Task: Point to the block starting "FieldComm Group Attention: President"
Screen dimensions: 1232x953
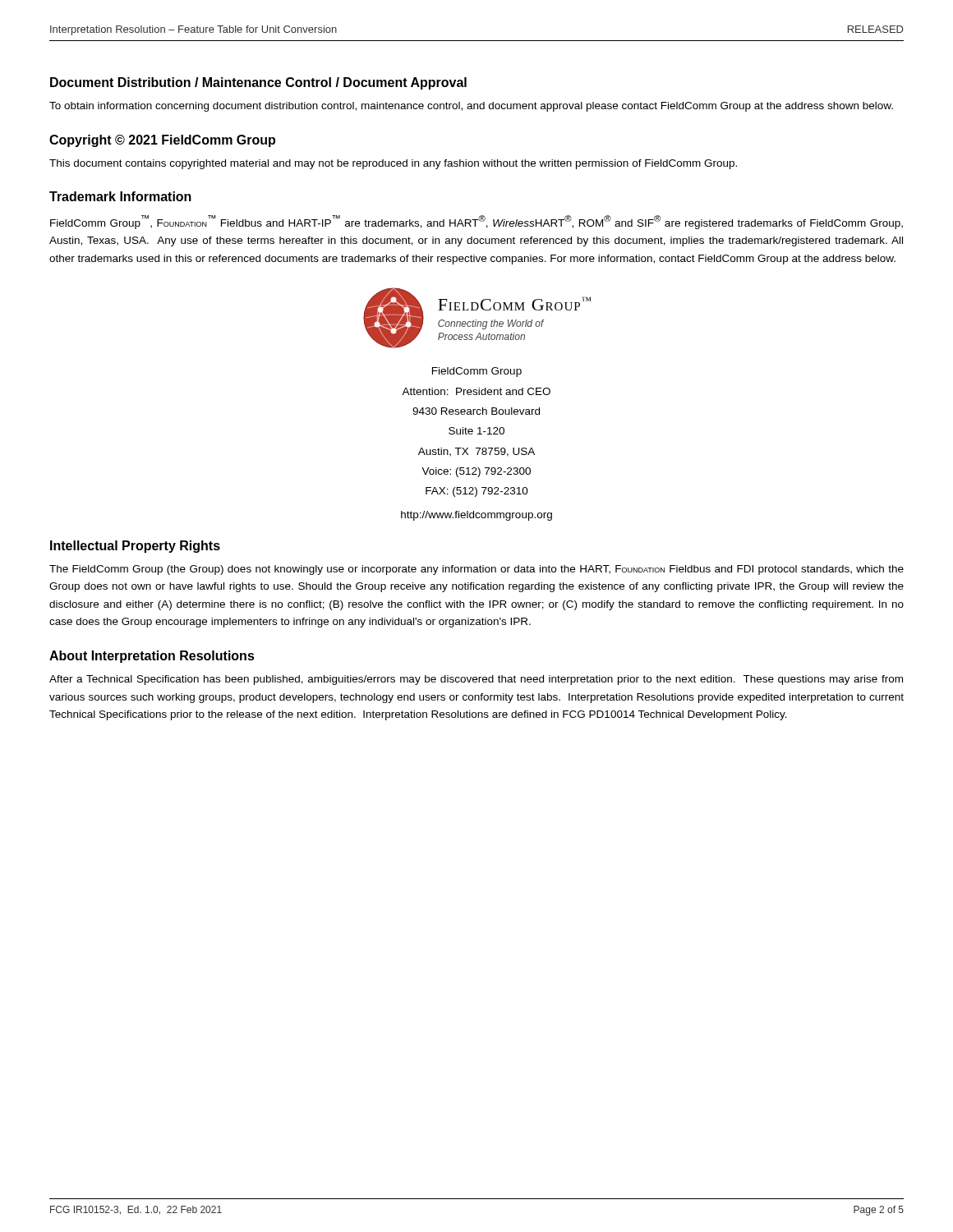Action: coord(476,431)
